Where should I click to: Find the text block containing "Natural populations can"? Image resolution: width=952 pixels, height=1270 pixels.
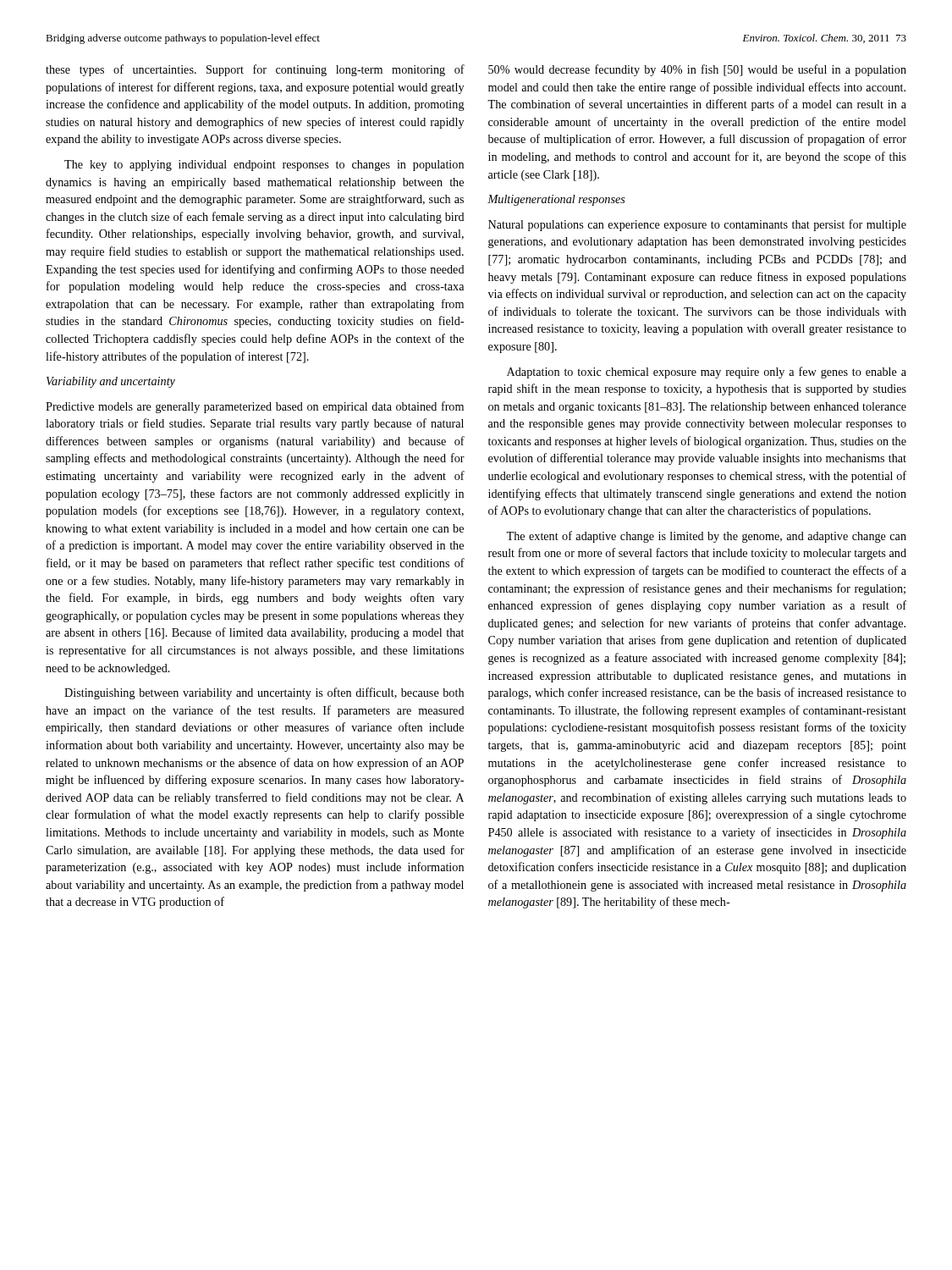coord(697,563)
